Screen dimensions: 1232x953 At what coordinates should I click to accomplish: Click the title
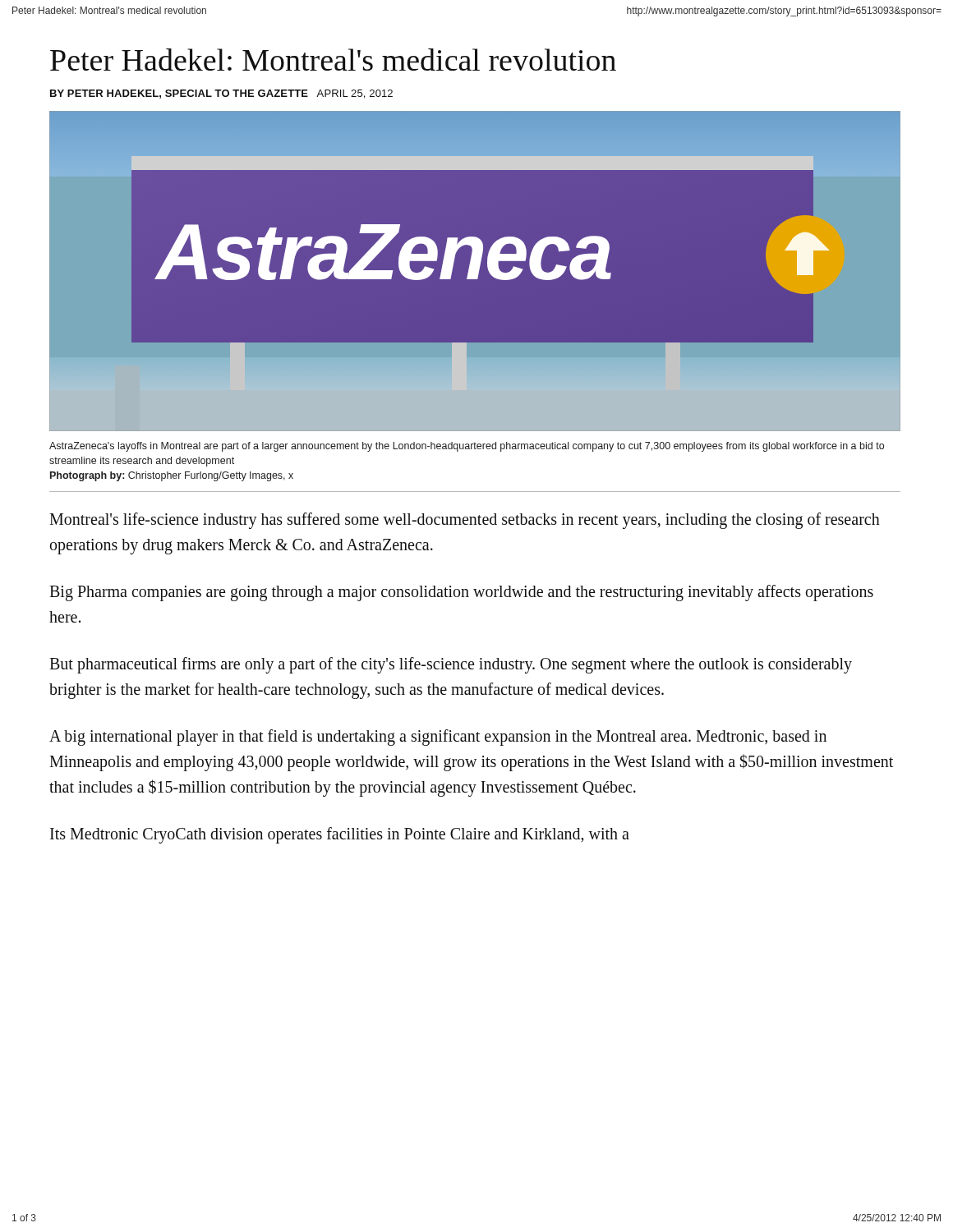pos(333,60)
